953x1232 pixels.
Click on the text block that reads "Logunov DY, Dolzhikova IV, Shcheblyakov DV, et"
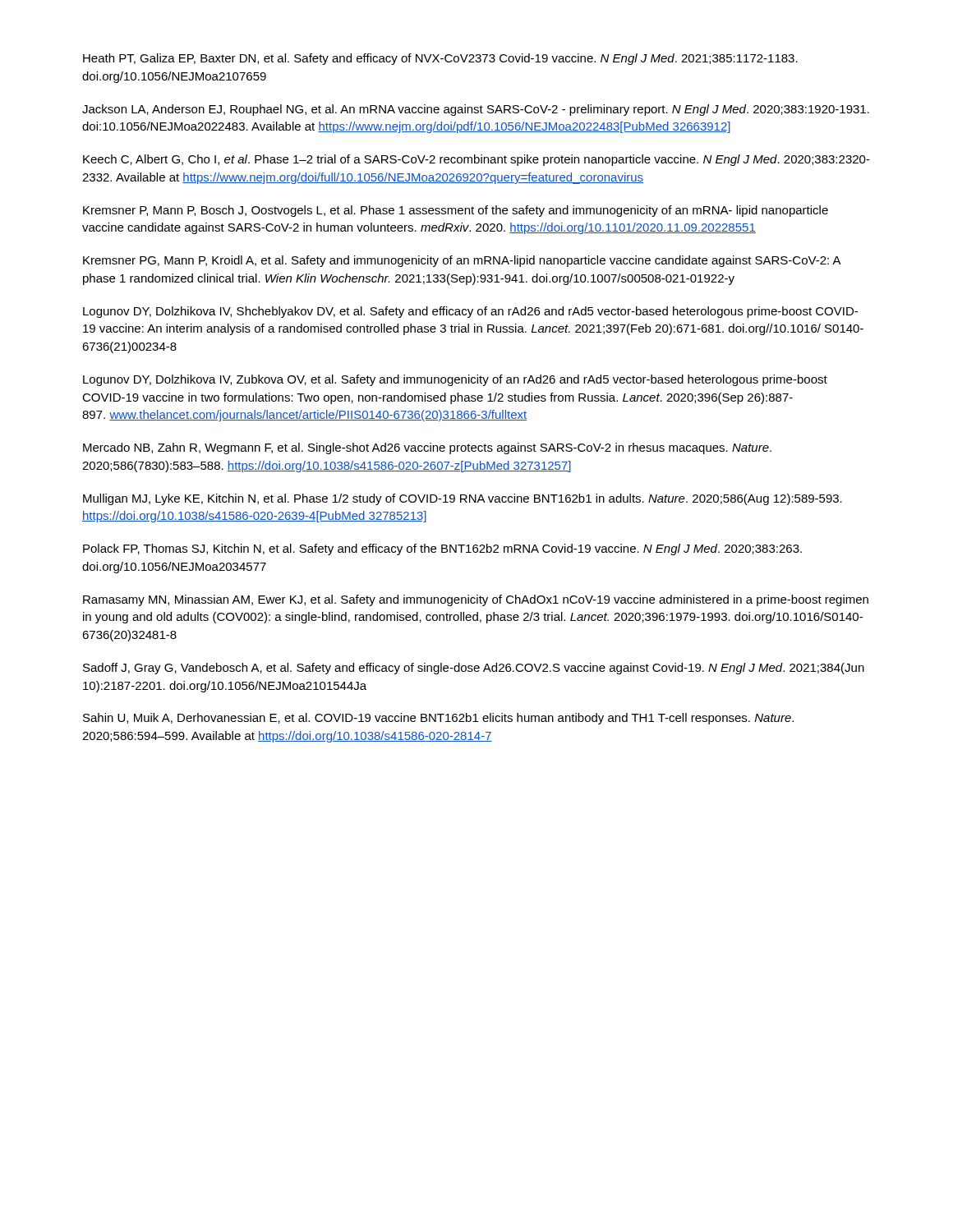point(473,328)
